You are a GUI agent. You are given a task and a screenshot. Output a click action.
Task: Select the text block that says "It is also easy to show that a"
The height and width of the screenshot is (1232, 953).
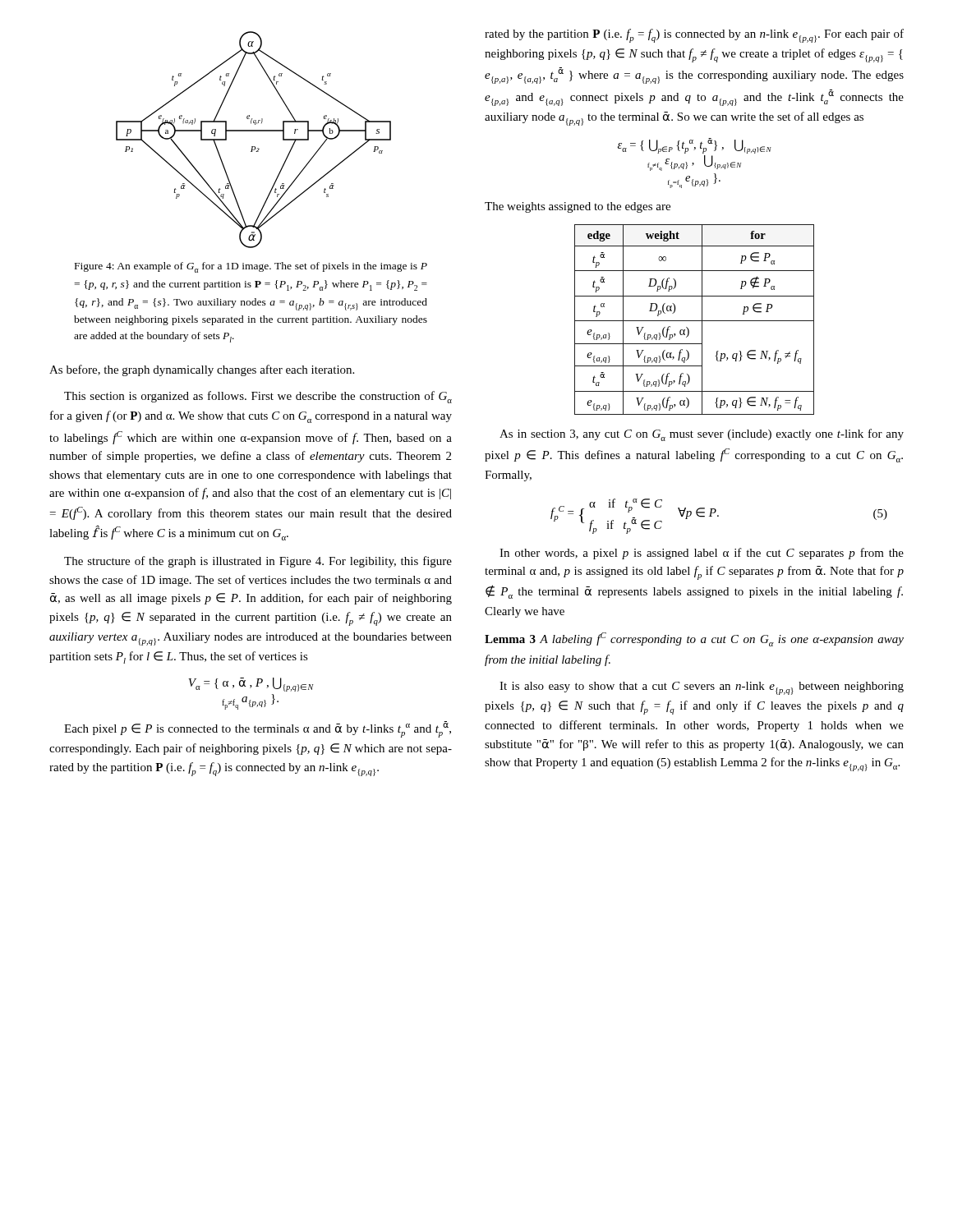[694, 725]
